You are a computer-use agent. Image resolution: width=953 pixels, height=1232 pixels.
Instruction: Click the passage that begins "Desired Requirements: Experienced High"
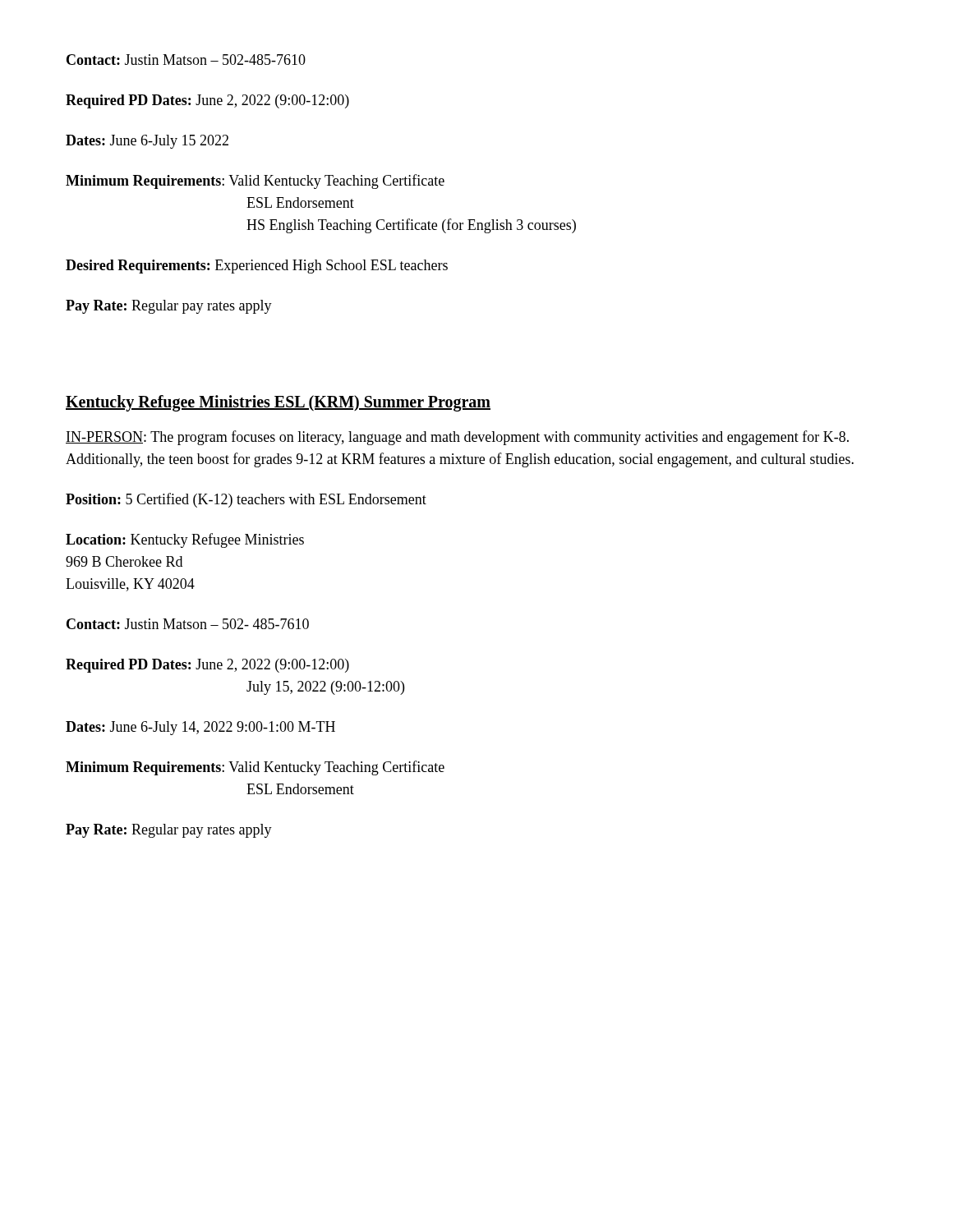[x=257, y=265]
